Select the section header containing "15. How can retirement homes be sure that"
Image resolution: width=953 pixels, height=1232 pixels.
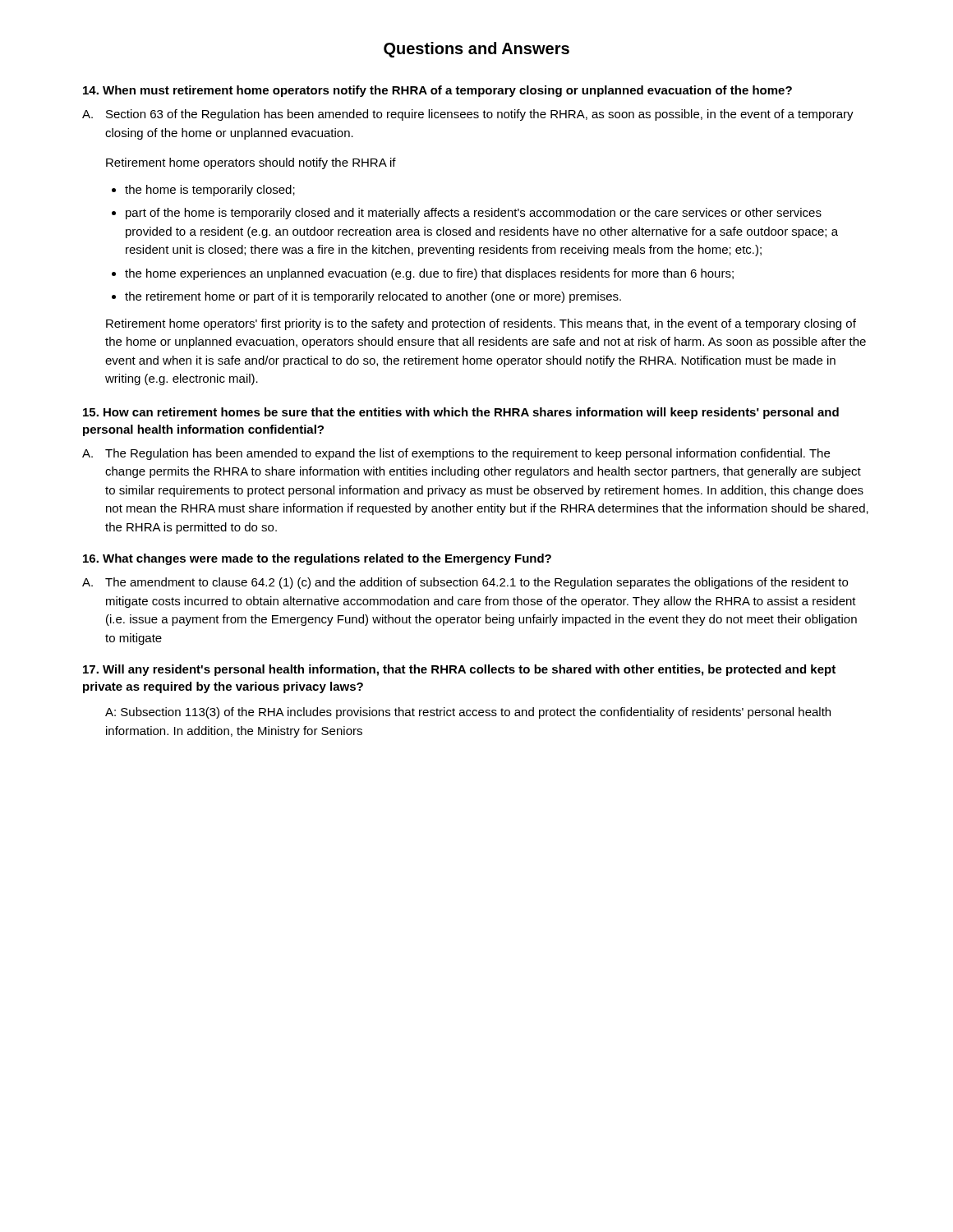point(476,420)
